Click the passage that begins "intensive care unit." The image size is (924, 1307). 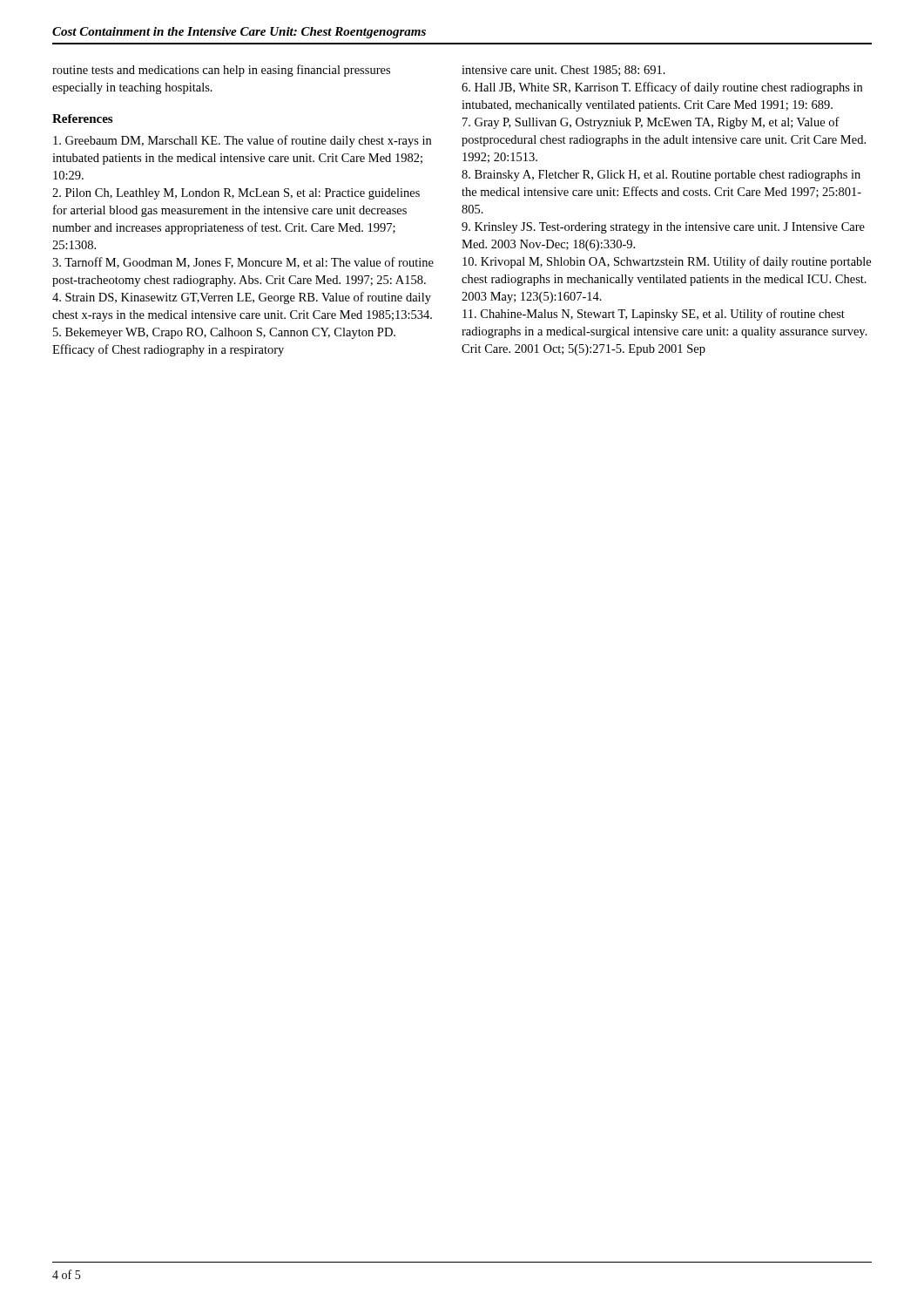[563, 71]
